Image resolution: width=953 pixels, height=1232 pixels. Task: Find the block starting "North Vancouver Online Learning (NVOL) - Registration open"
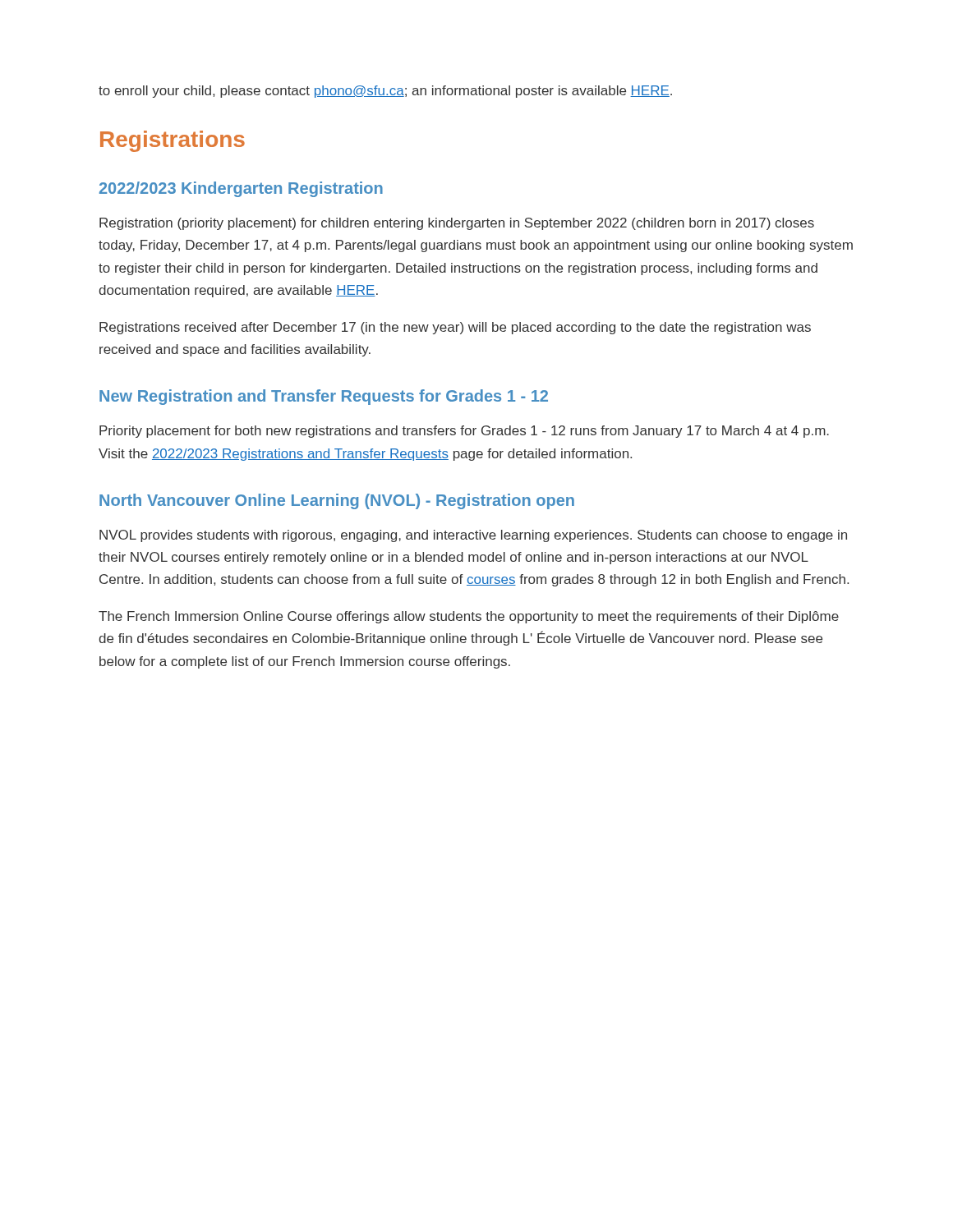pos(476,500)
